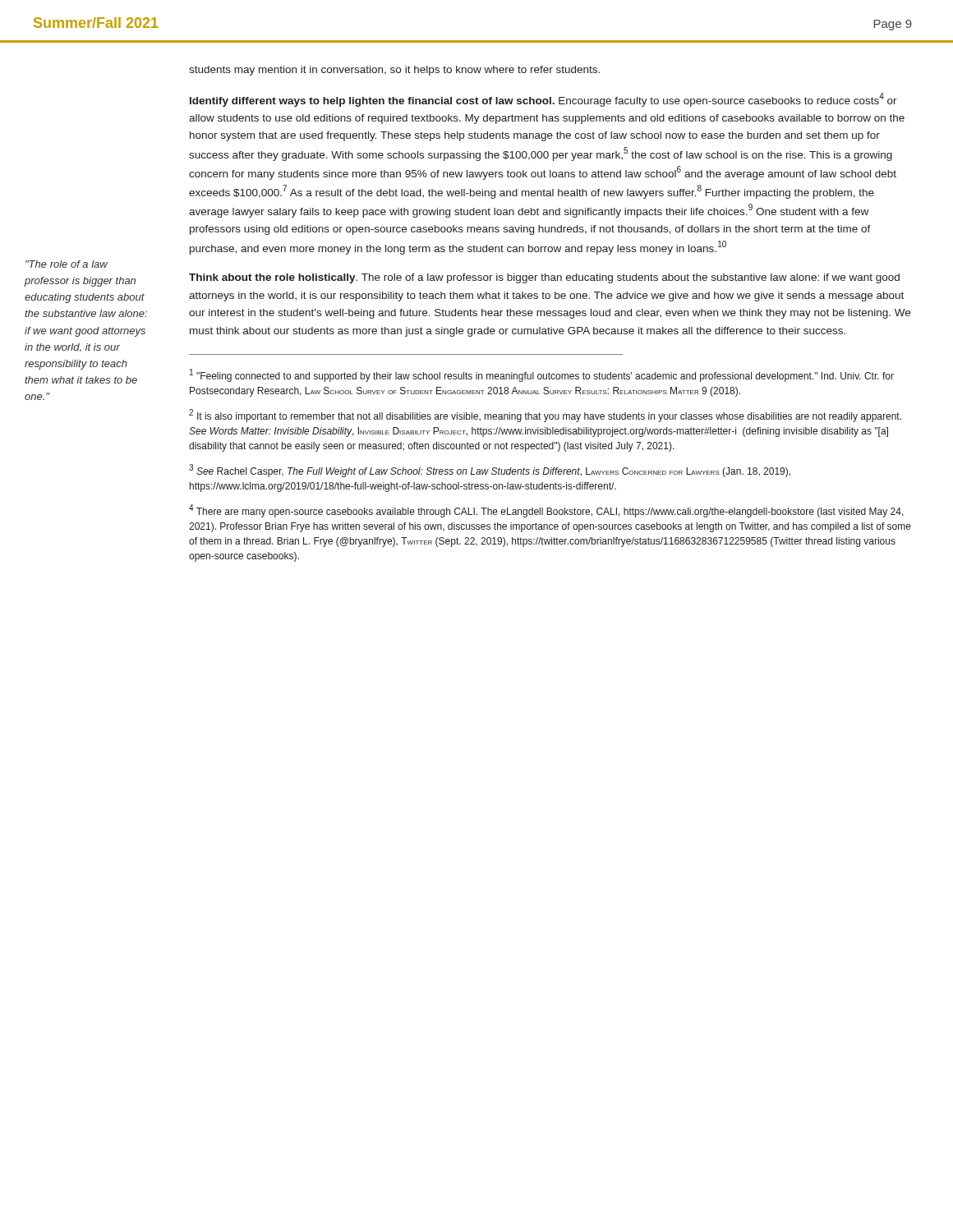Click on the region starting "3 See Rachel"

tap(490, 478)
